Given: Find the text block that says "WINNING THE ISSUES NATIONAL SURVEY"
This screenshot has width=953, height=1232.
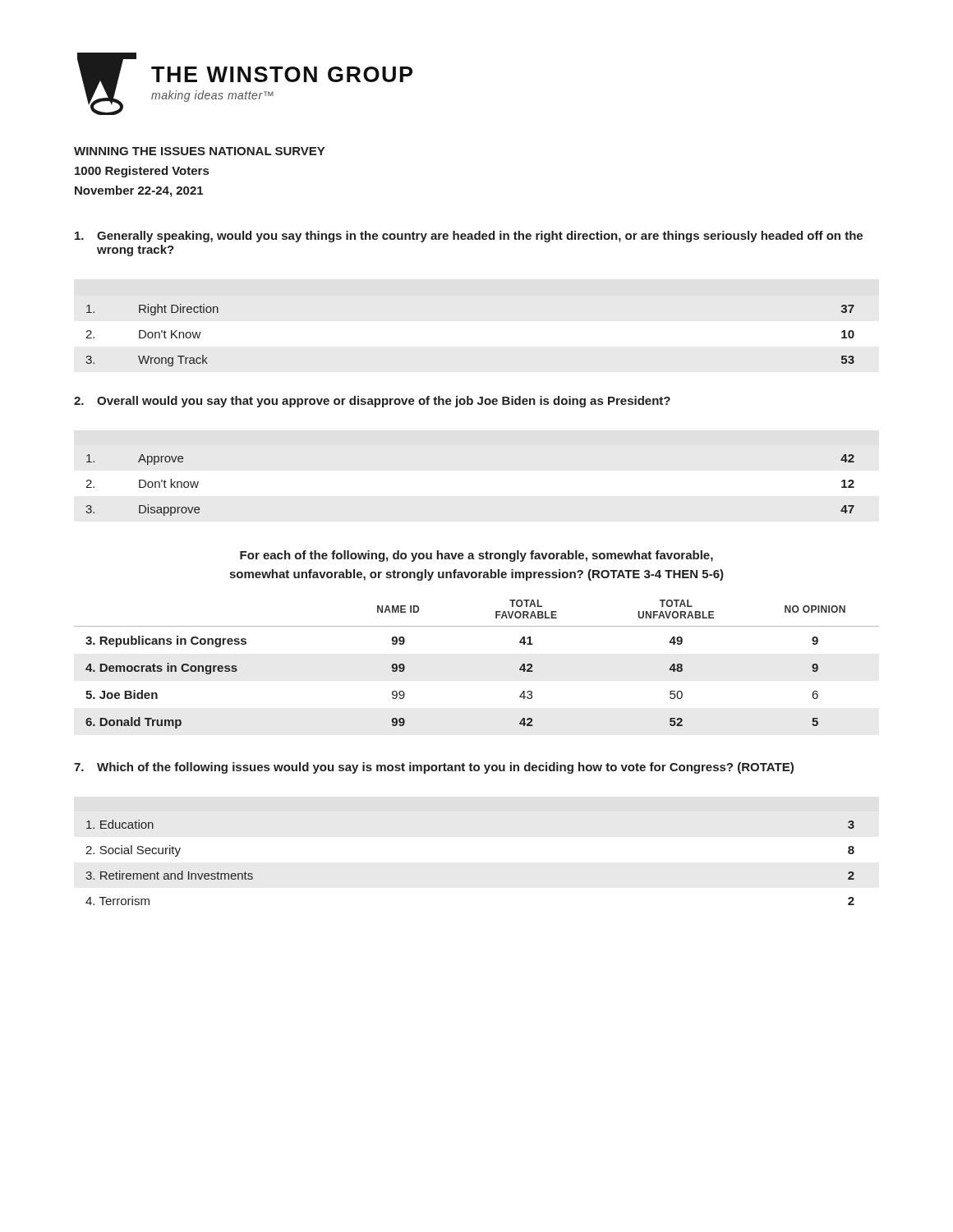Looking at the screenshot, I should pyautogui.click(x=199, y=151).
